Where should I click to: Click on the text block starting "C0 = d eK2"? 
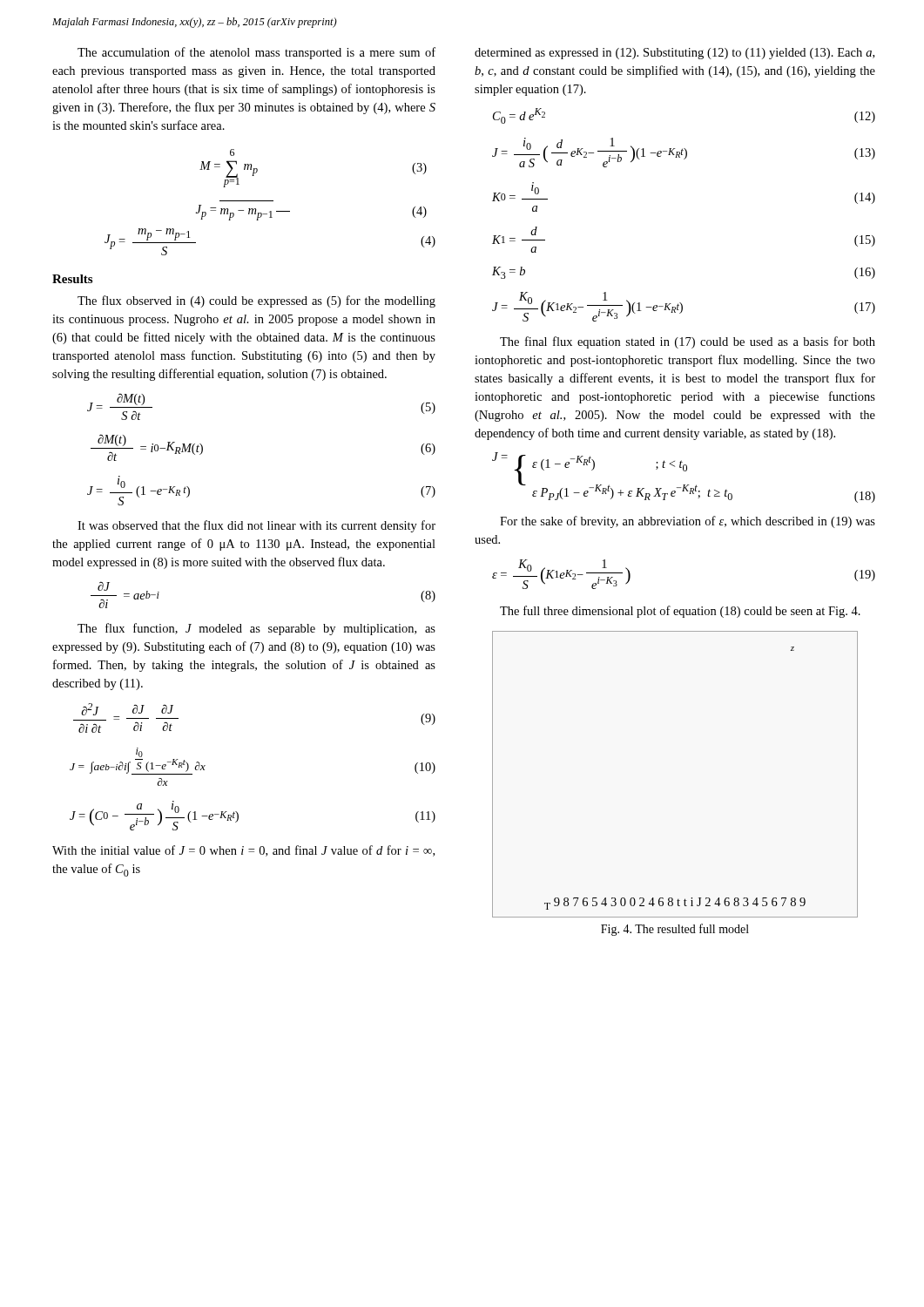tap(522, 115)
